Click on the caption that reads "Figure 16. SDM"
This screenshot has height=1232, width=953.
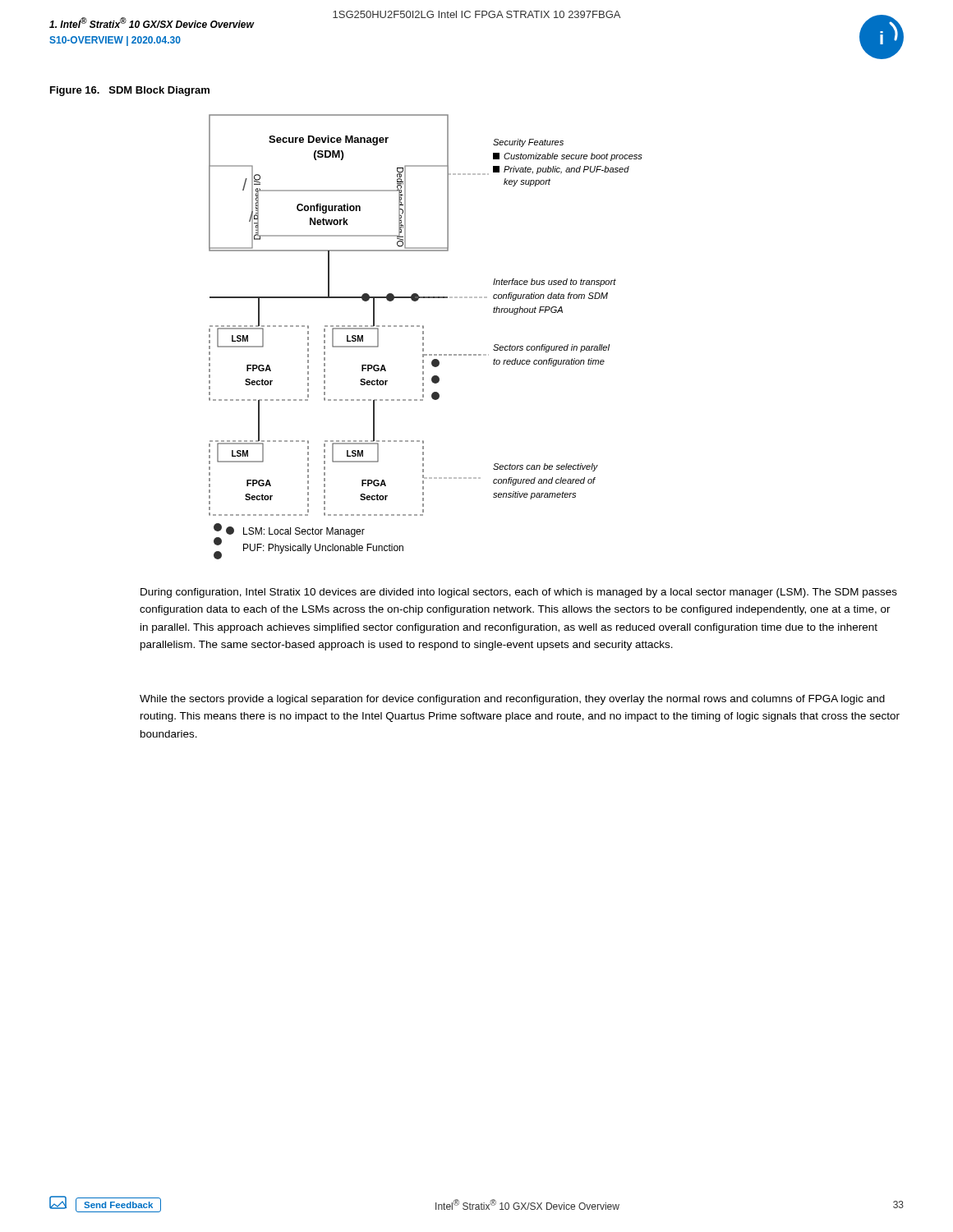pyautogui.click(x=130, y=90)
